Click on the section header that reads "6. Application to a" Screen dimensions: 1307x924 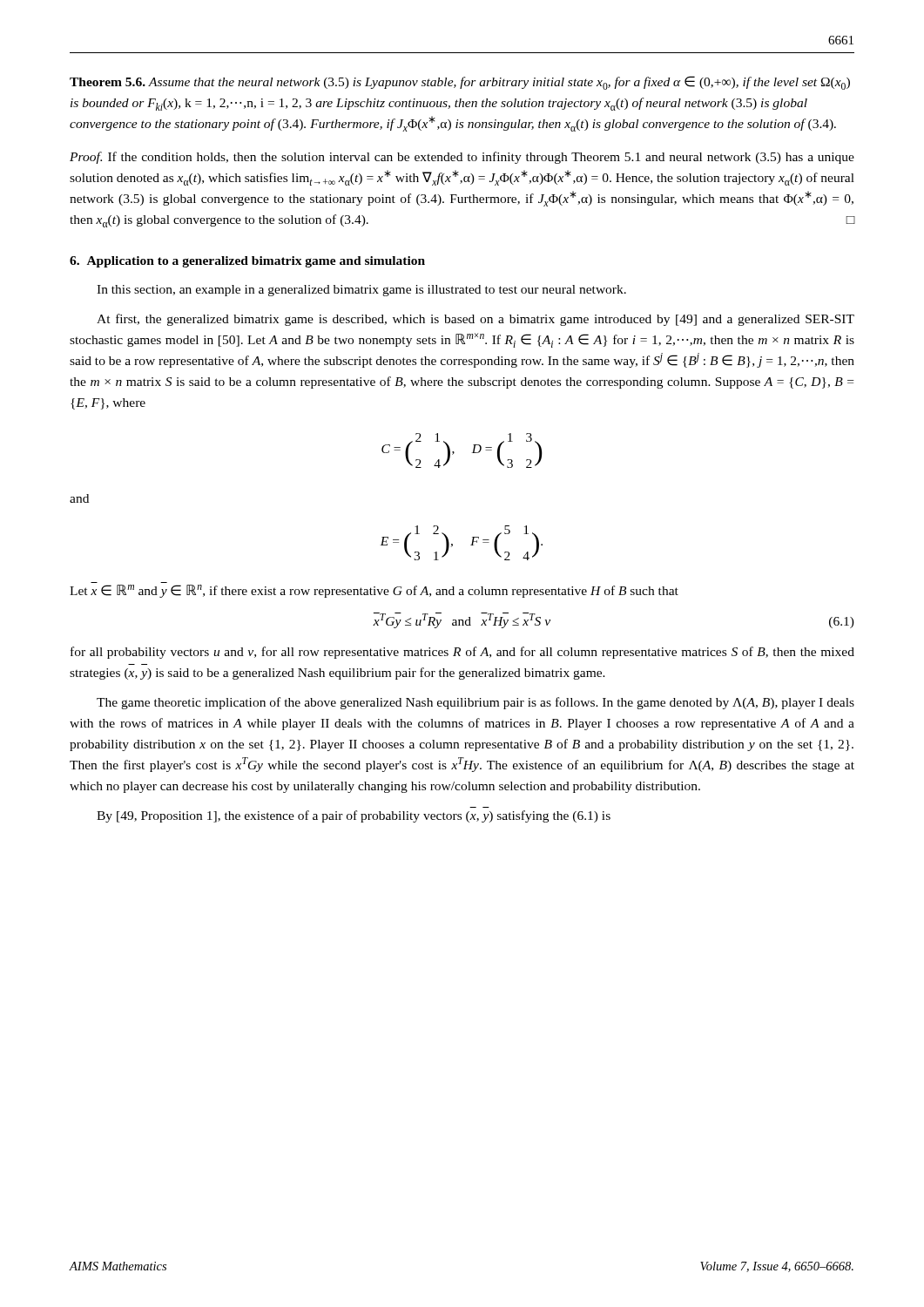click(247, 260)
